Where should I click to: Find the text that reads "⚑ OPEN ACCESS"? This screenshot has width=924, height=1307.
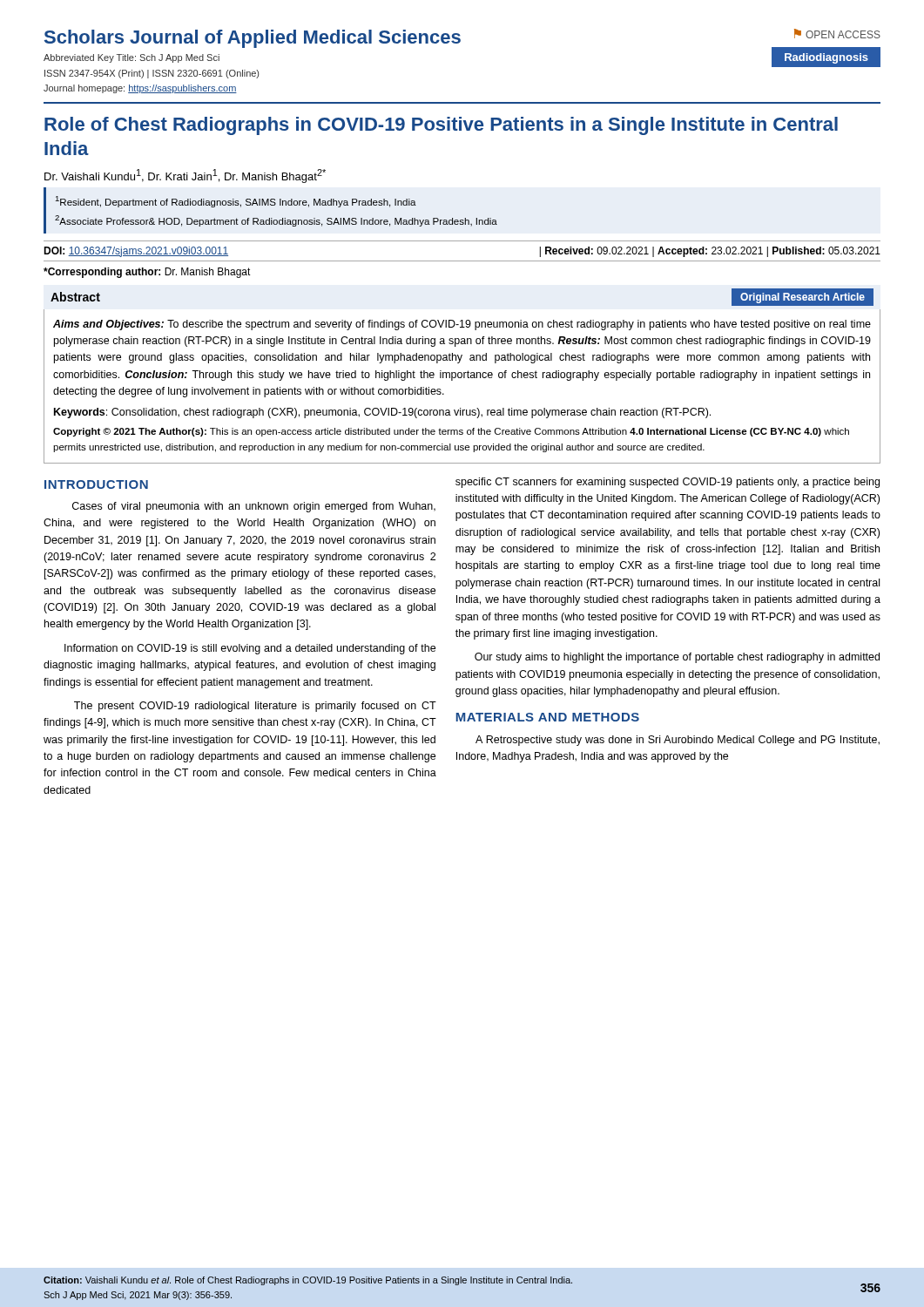click(836, 34)
